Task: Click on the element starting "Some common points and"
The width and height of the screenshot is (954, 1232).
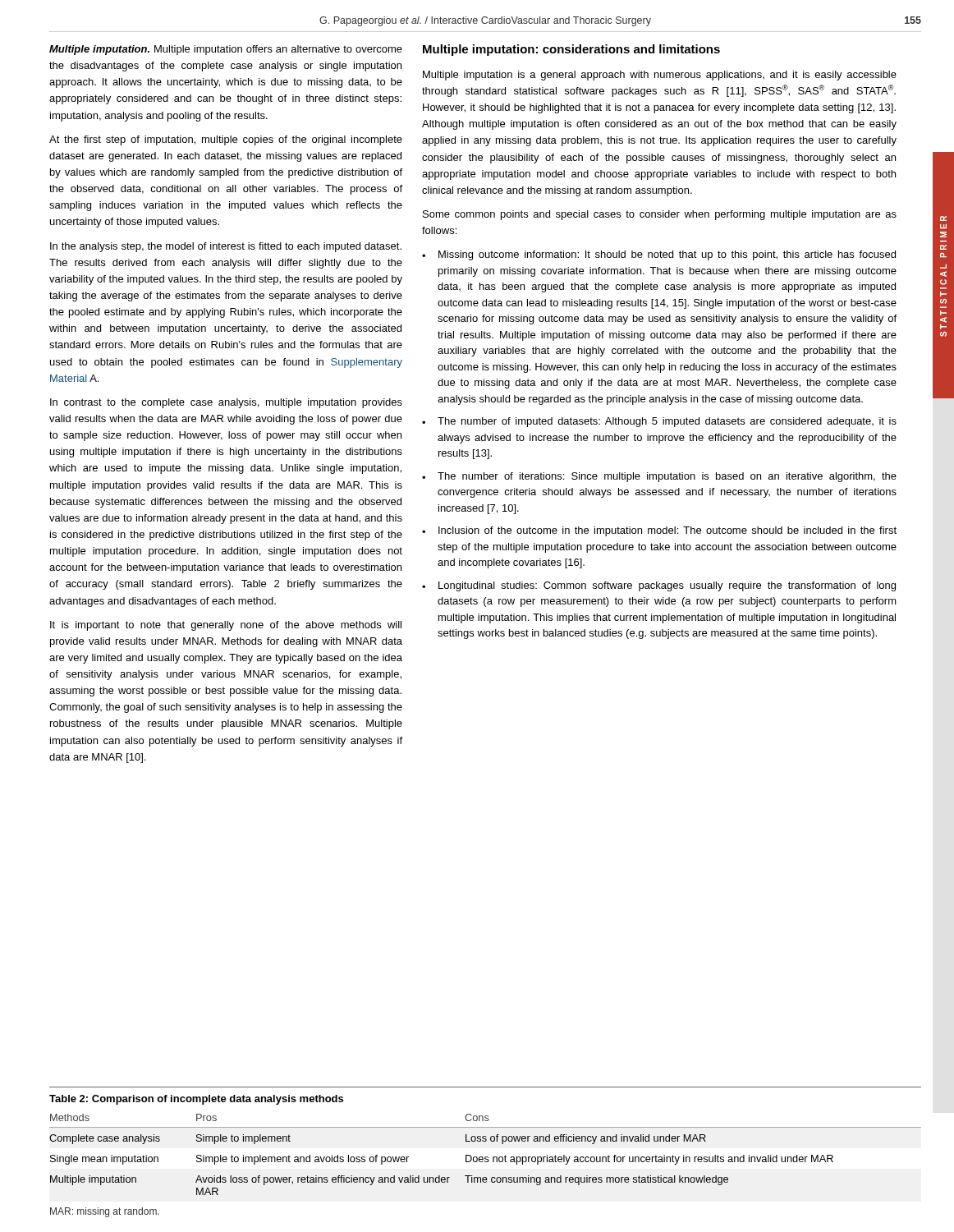Action: (x=659, y=223)
